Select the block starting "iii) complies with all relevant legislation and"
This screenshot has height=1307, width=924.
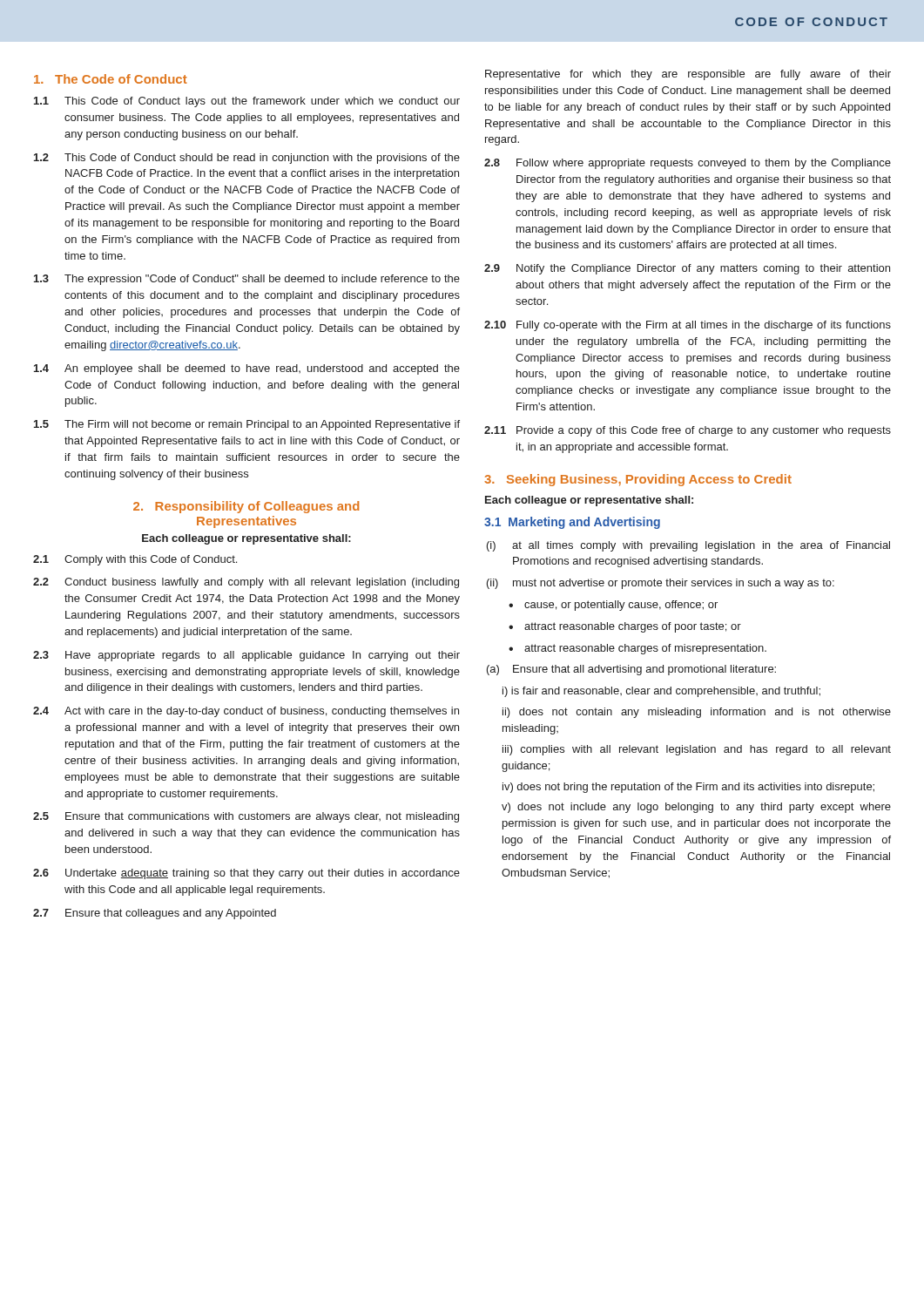click(x=696, y=757)
